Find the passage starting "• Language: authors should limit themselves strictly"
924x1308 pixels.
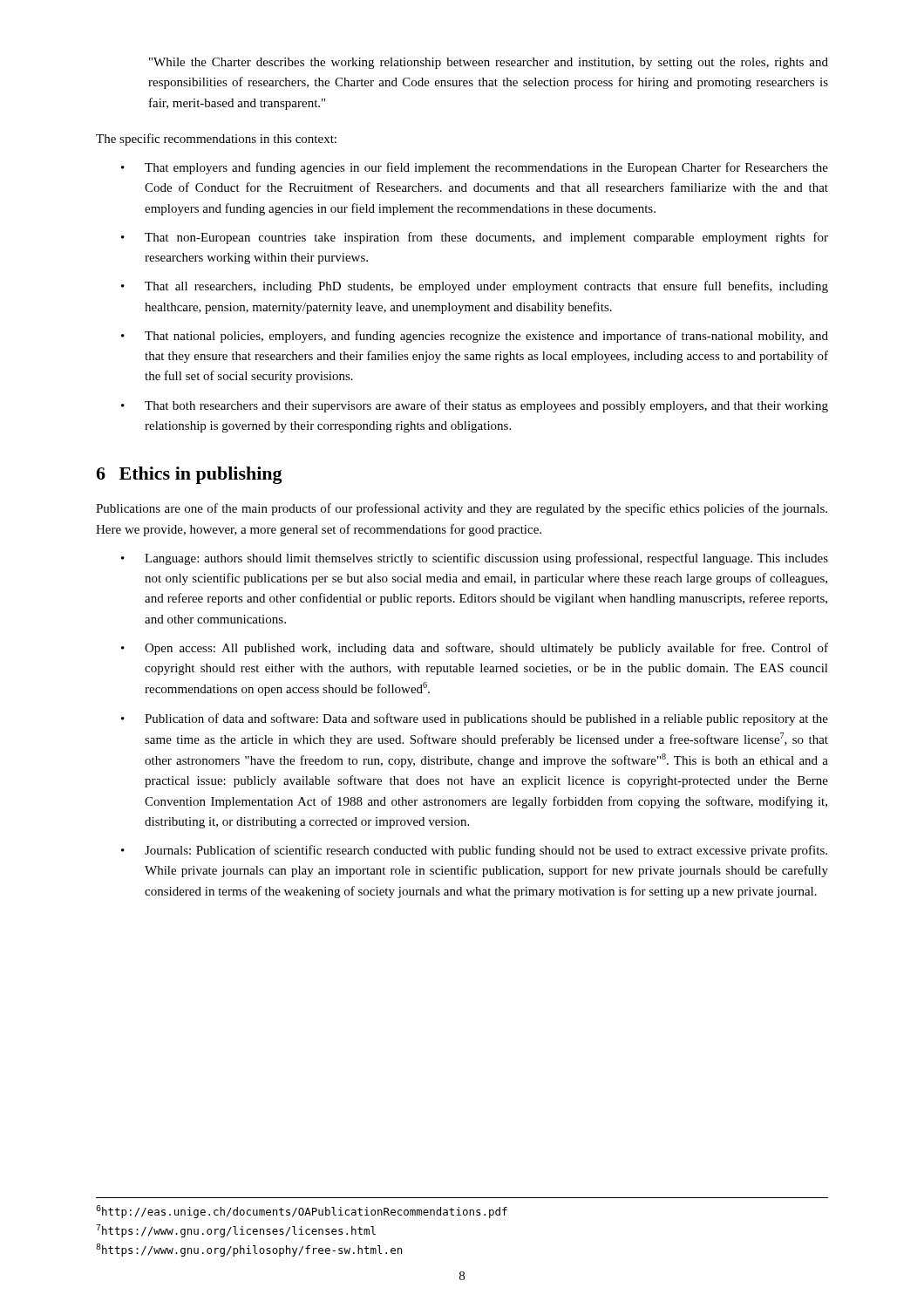pos(462,589)
